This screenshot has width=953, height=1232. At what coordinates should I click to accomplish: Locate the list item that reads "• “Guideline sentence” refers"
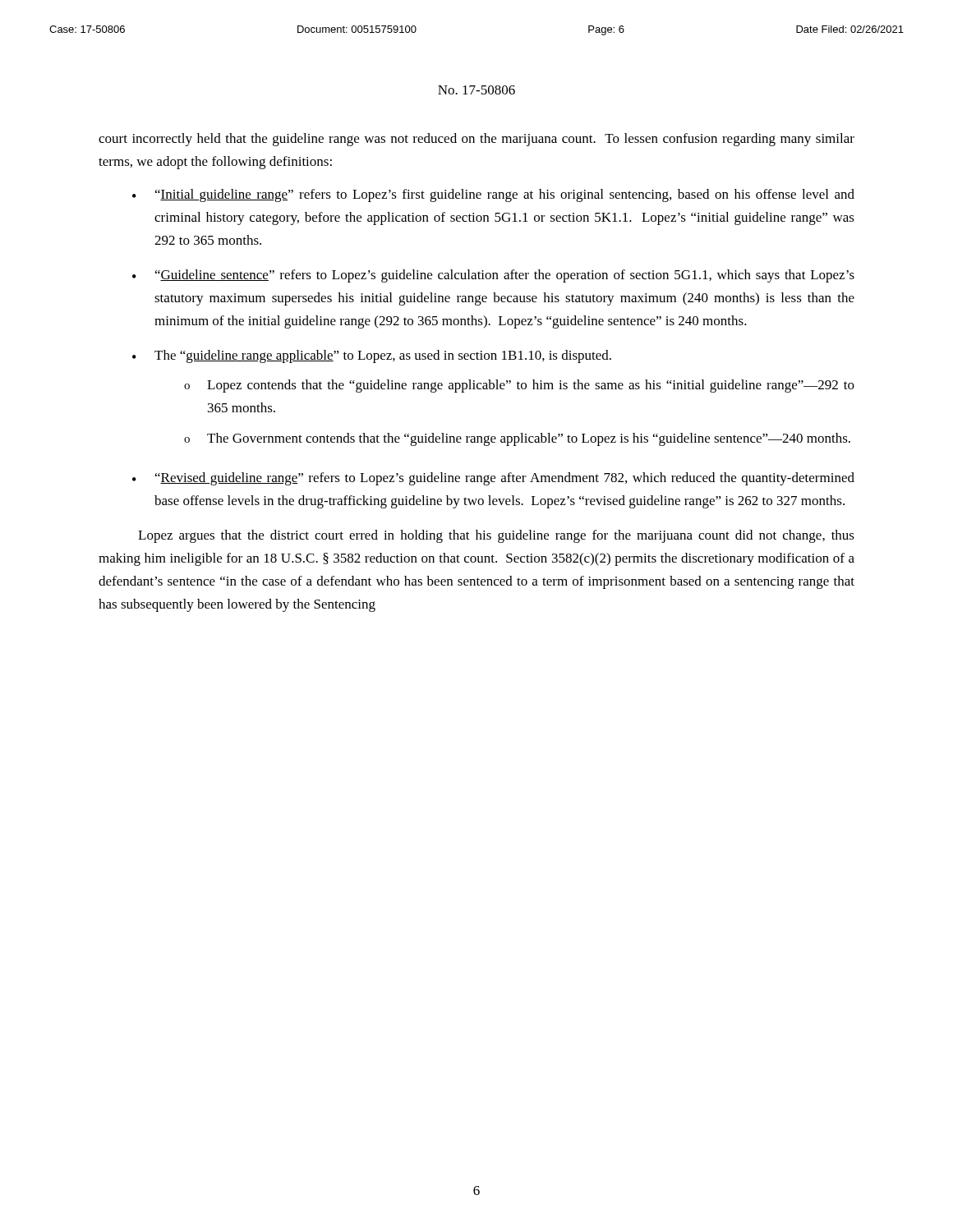click(493, 298)
